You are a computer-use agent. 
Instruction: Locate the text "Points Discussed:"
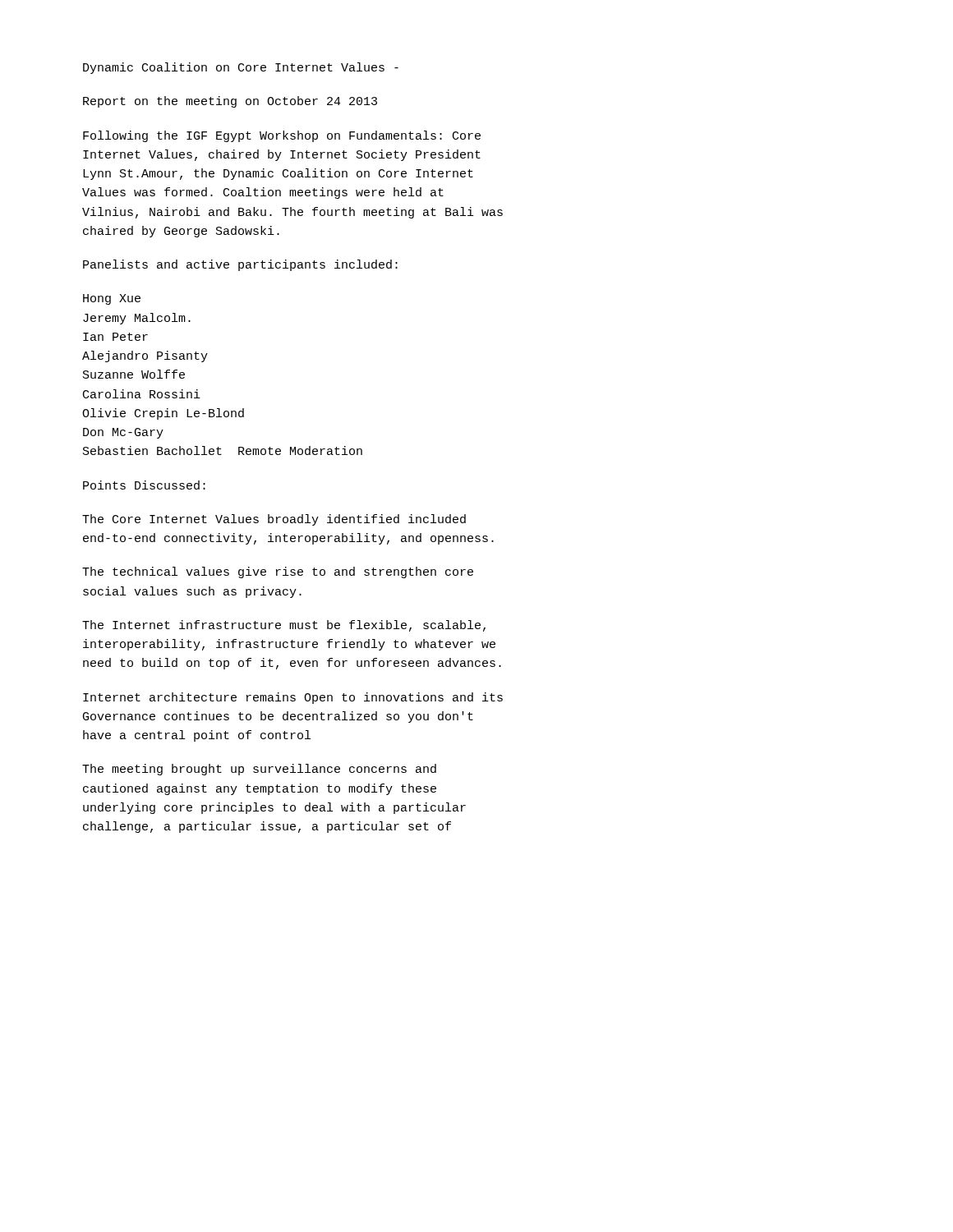(145, 486)
